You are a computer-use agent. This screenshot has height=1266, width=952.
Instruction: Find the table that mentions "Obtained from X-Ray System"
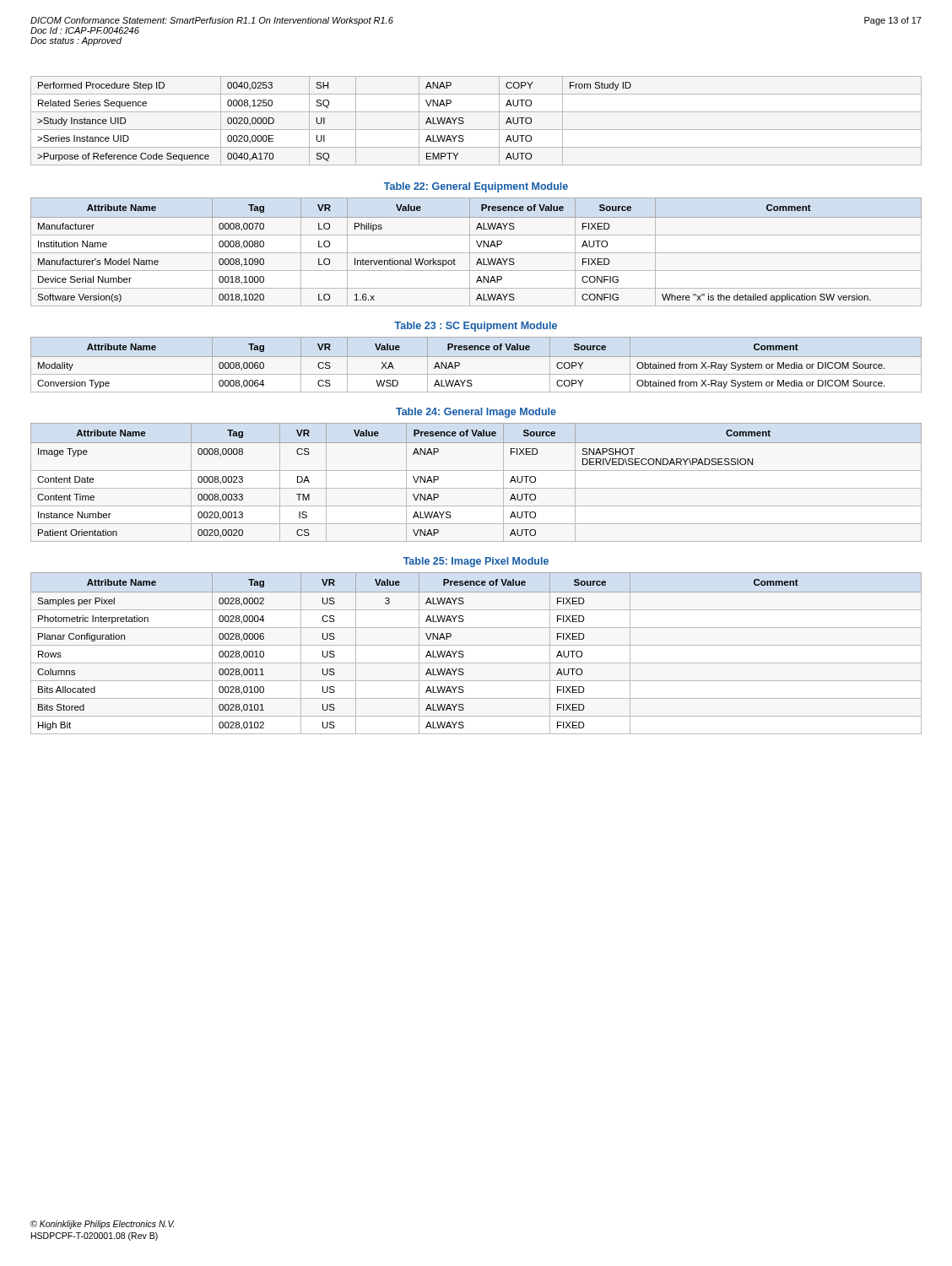pyautogui.click(x=476, y=365)
